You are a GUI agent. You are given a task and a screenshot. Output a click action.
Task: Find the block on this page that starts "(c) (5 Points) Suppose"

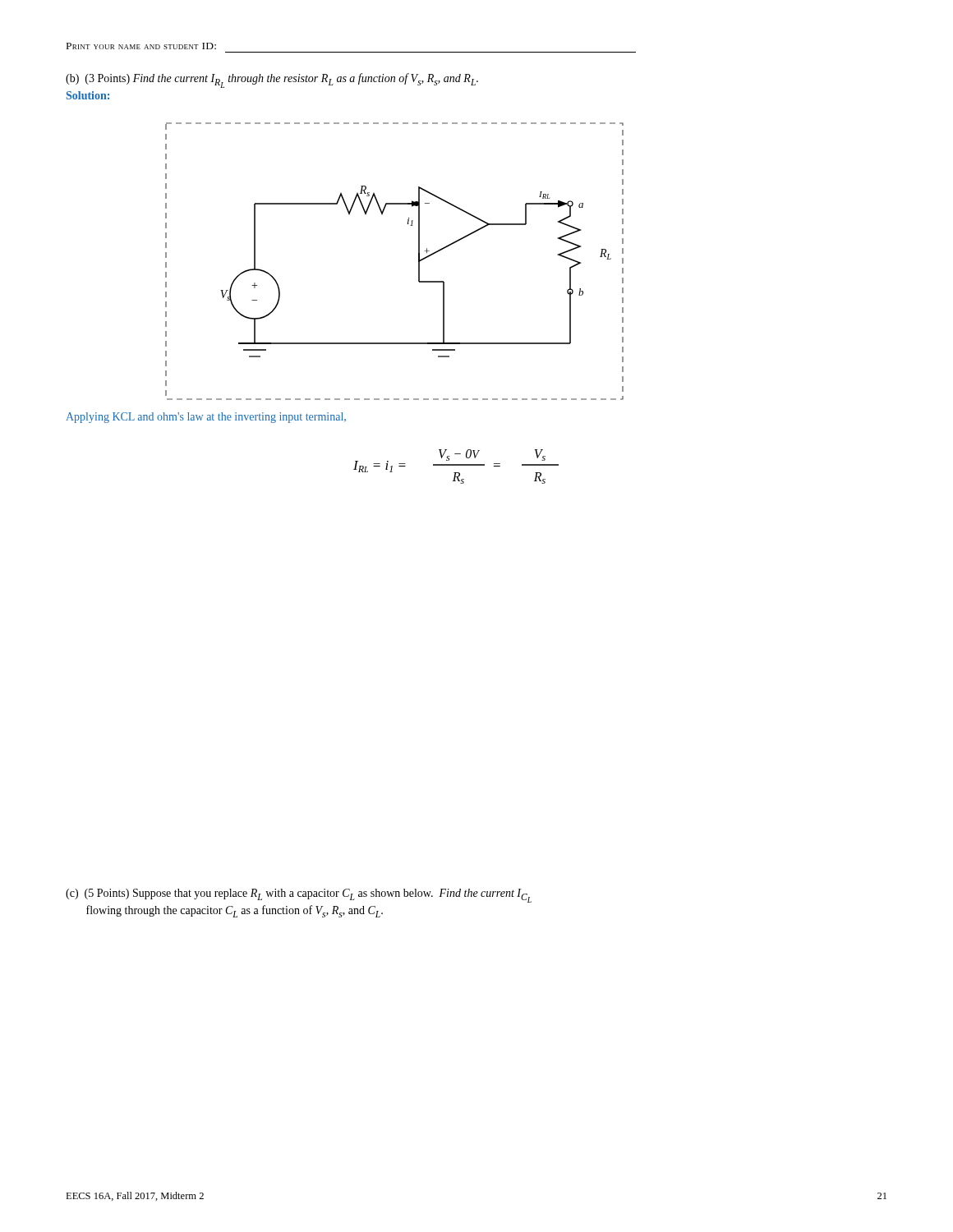299,903
